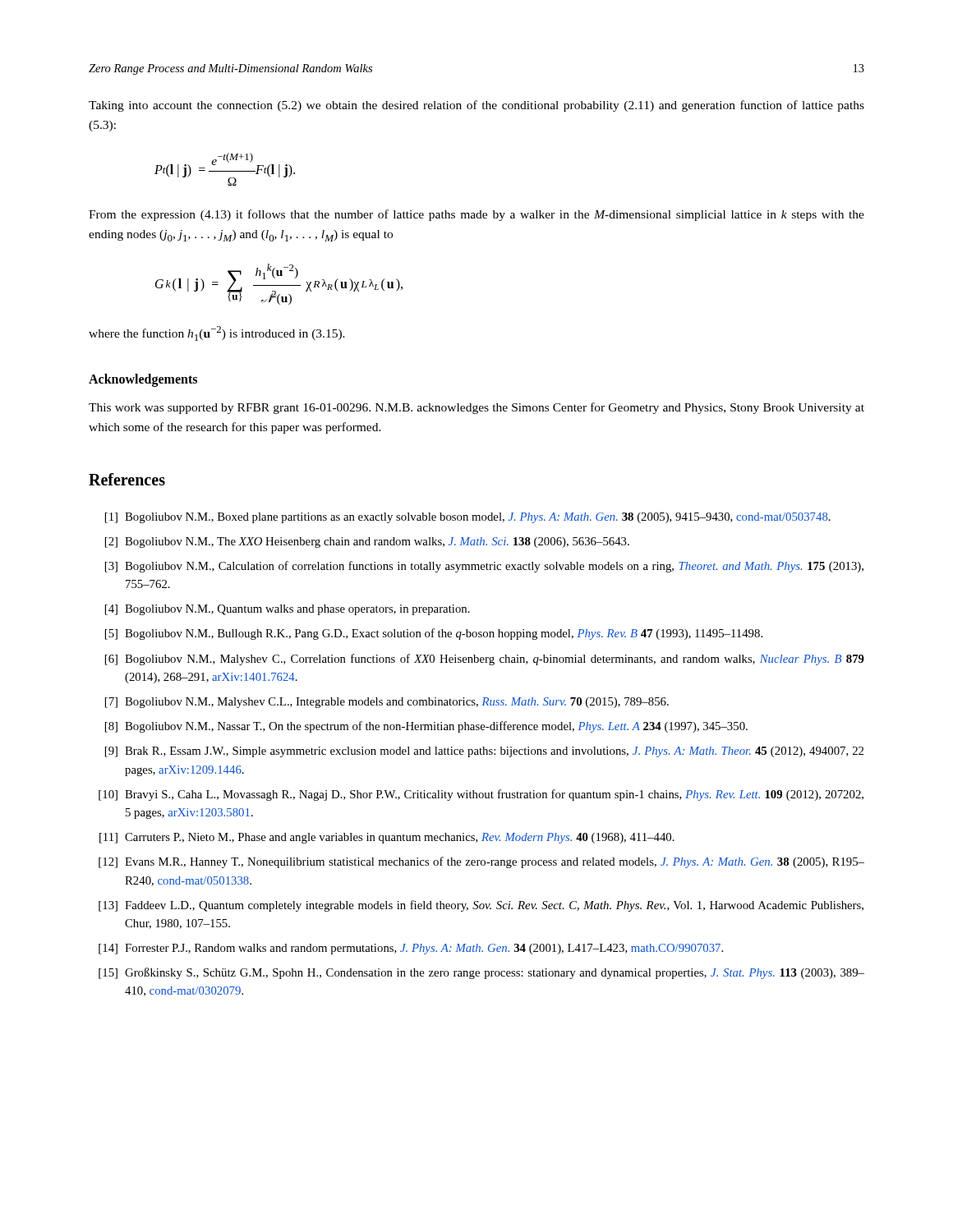Locate the list item that reads "[8] Bogoliubov N.M., Nassar T., On the"
953x1232 pixels.
(476, 726)
